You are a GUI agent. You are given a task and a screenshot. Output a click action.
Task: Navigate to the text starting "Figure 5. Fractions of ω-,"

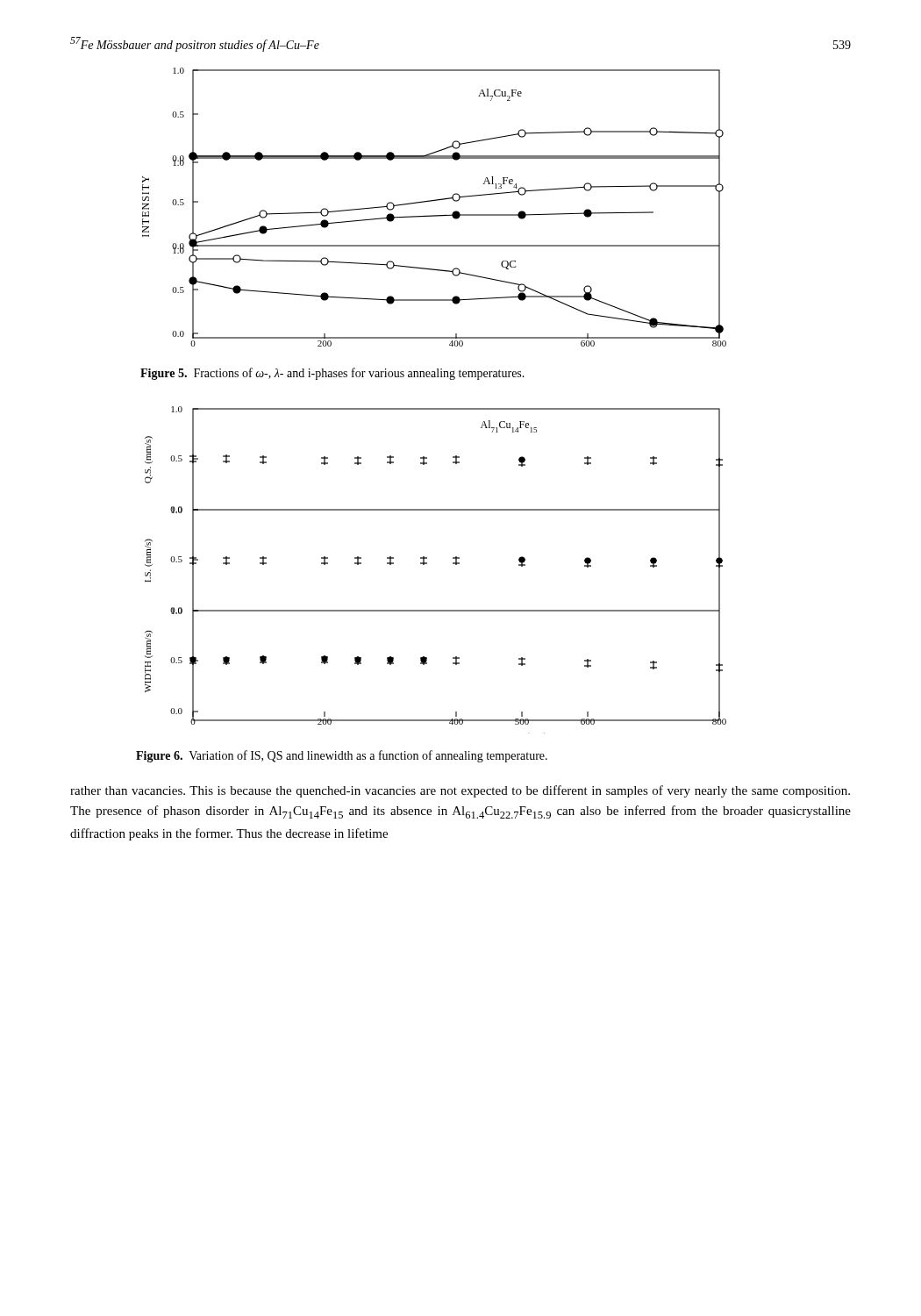pos(333,373)
